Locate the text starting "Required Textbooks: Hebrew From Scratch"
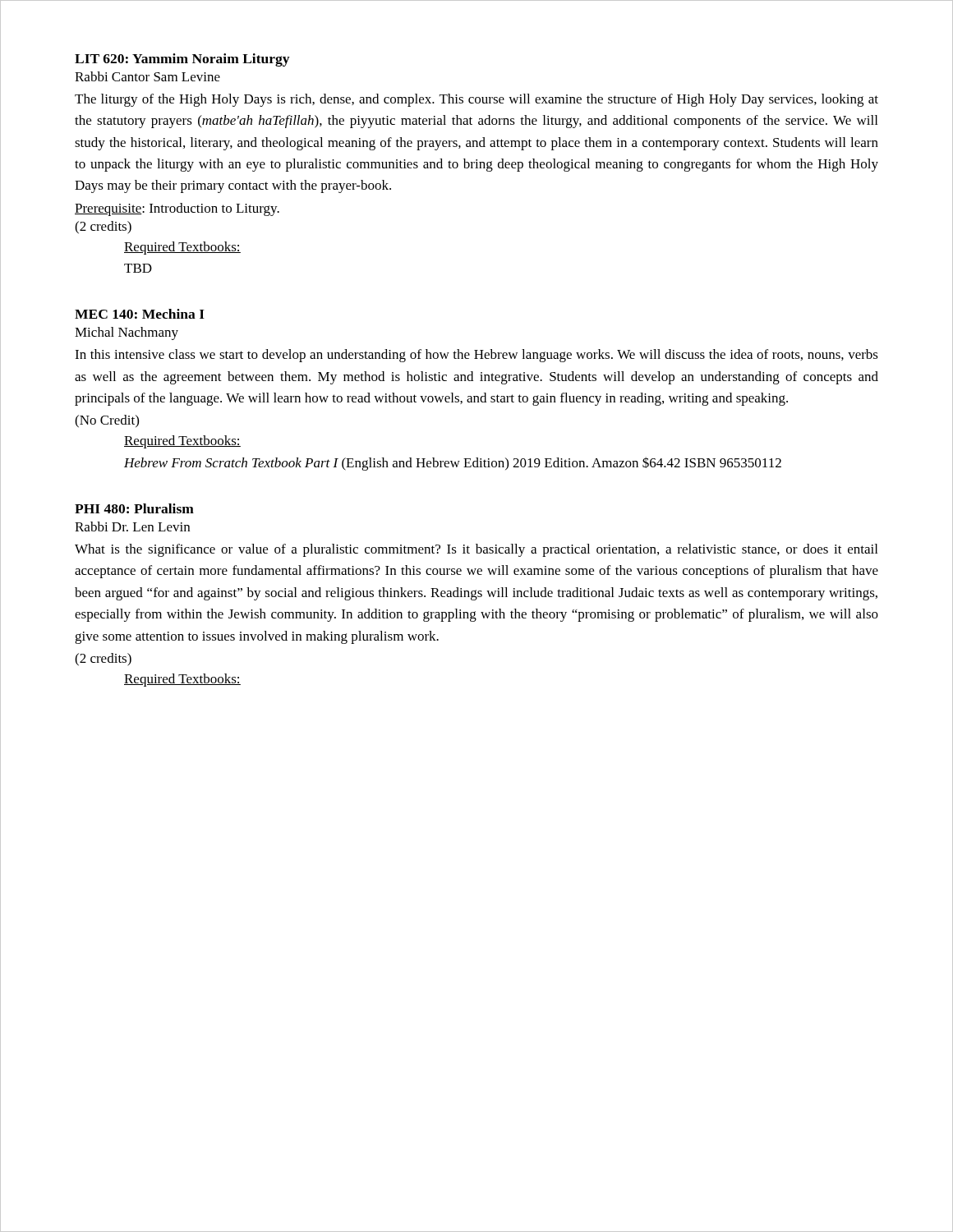The width and height of the screenshot is (953, 1232). [501, 451]
